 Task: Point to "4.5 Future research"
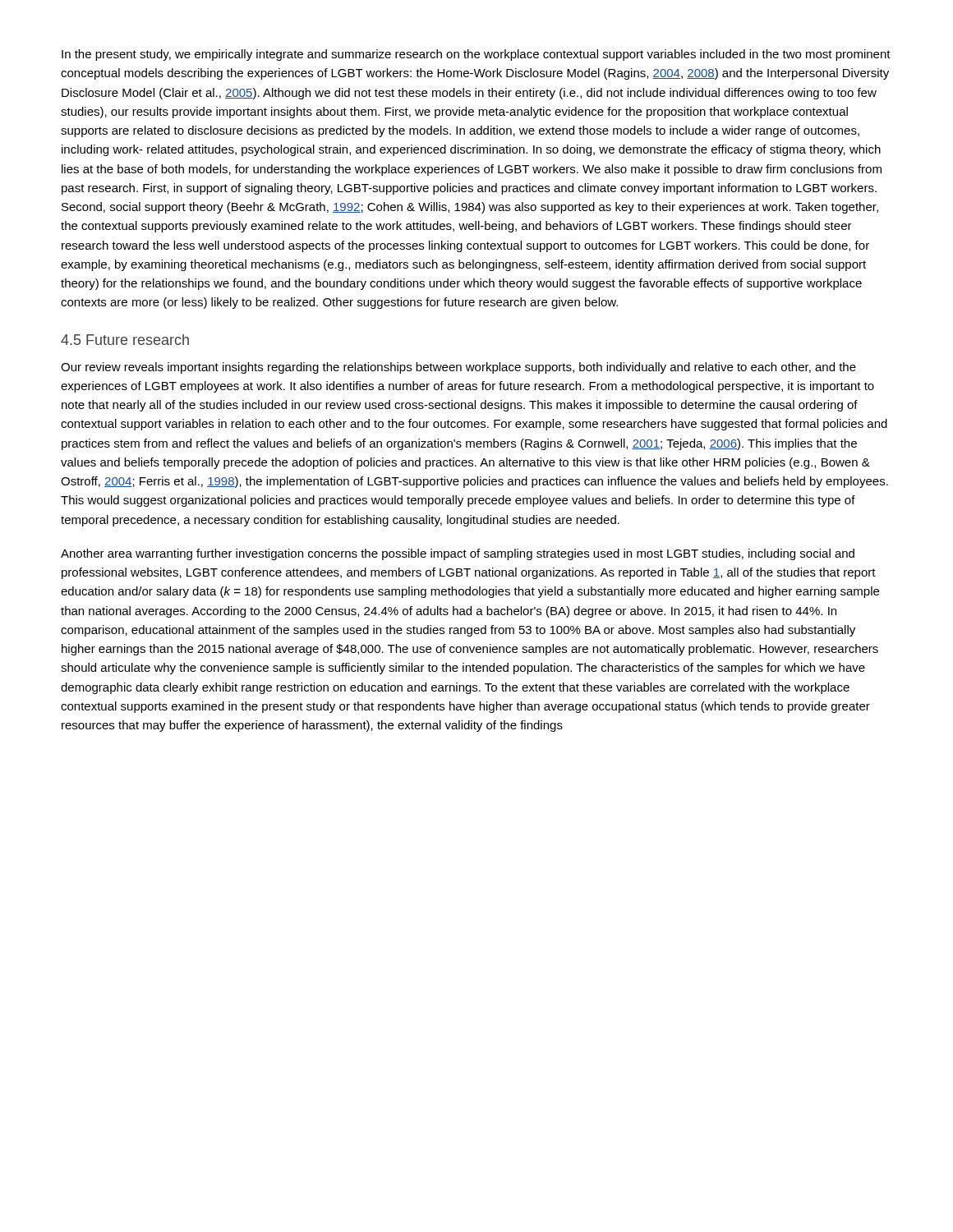click(125, 340)
